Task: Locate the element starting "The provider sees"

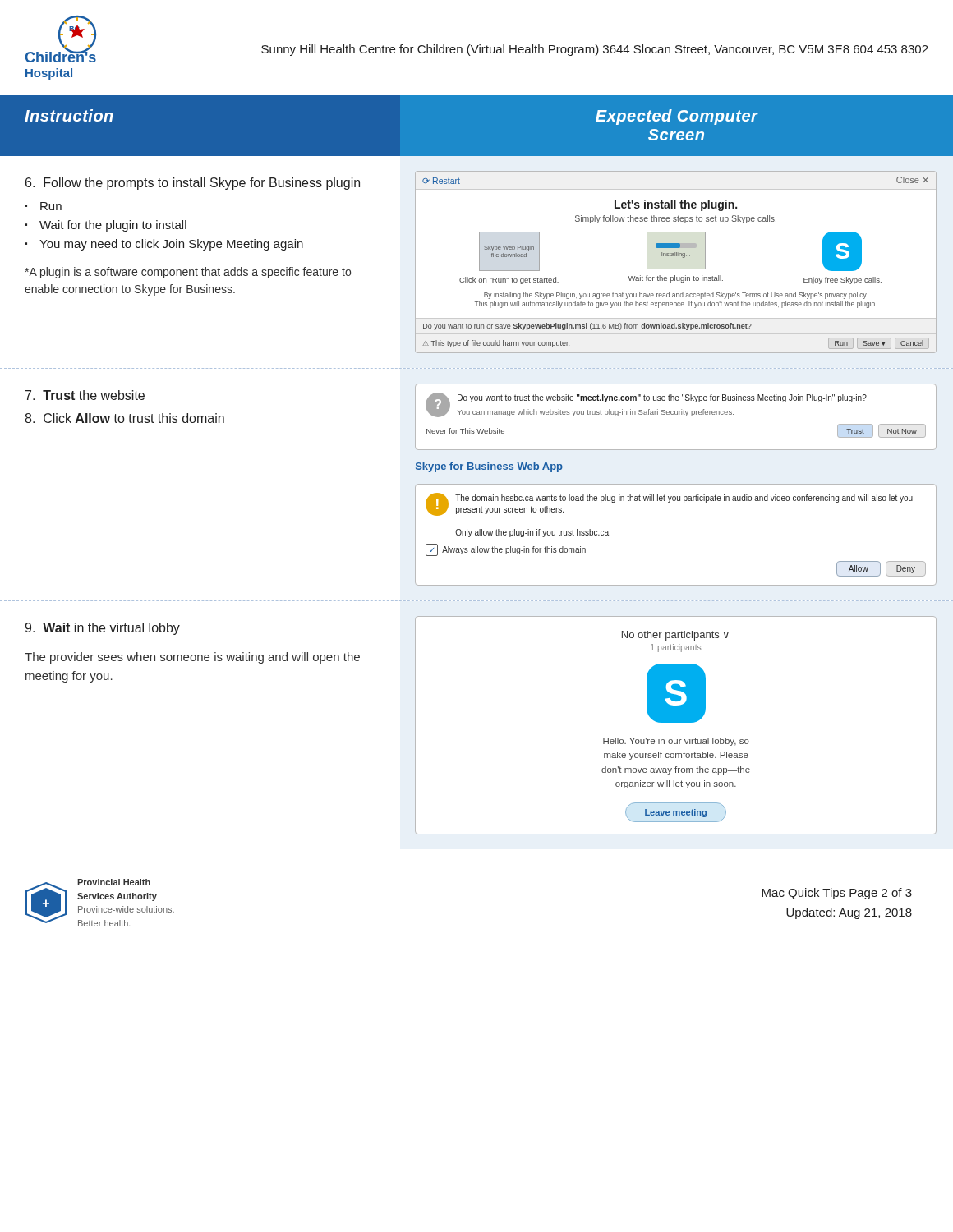Action: point(193,666)
